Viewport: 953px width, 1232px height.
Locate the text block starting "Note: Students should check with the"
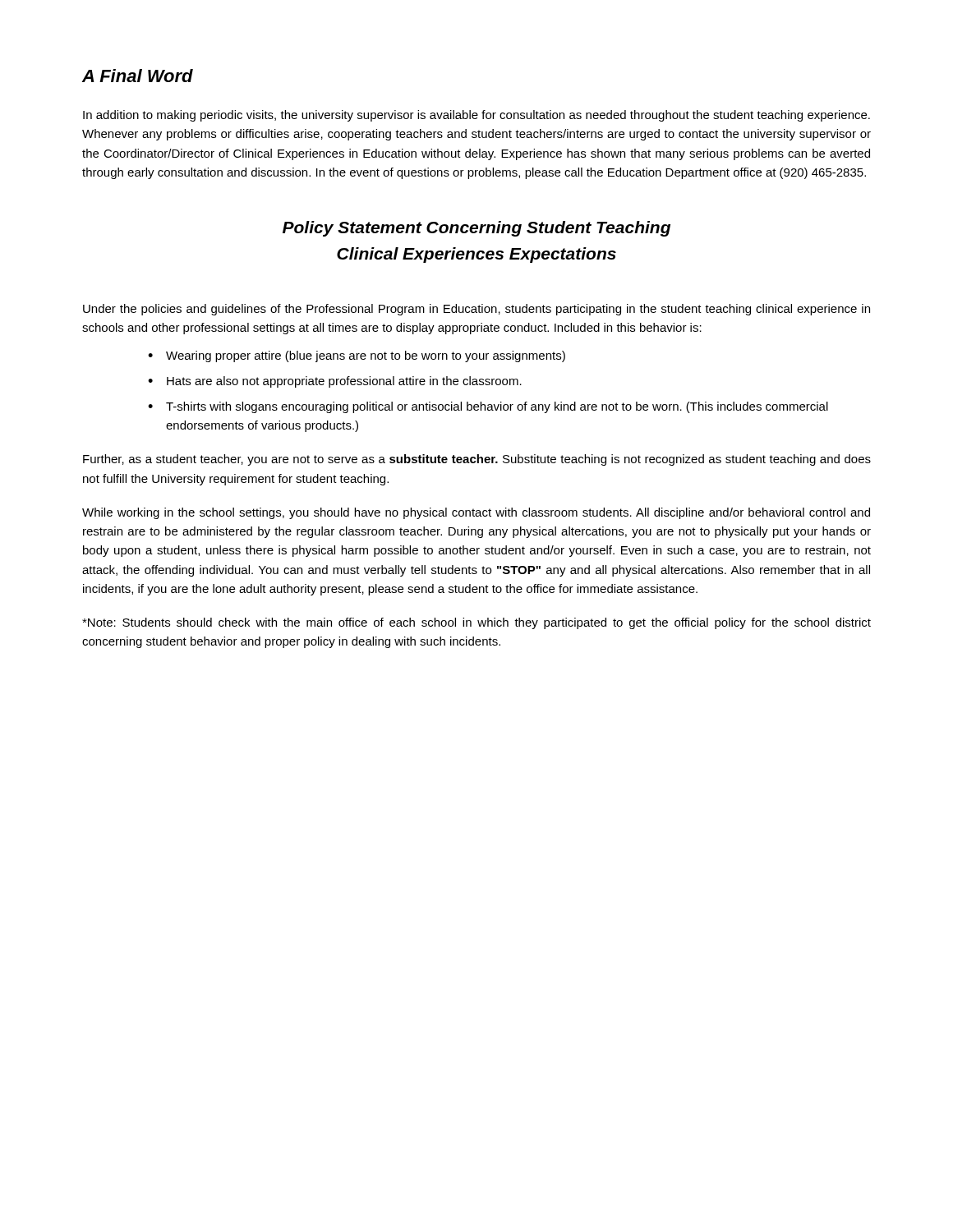coord(476,632)
